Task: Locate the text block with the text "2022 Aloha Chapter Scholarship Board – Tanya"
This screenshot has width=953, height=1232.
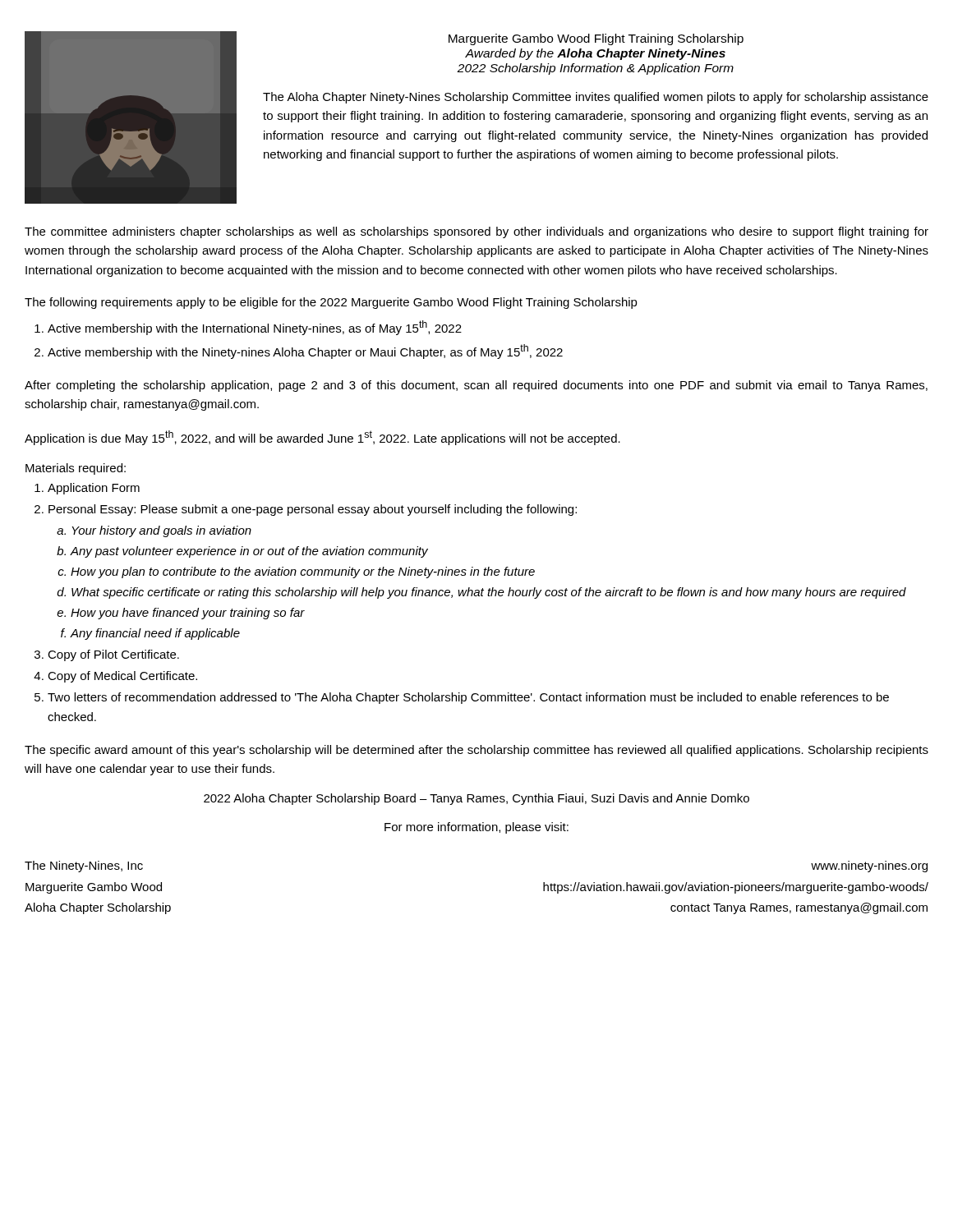Action: coord(476,798)
